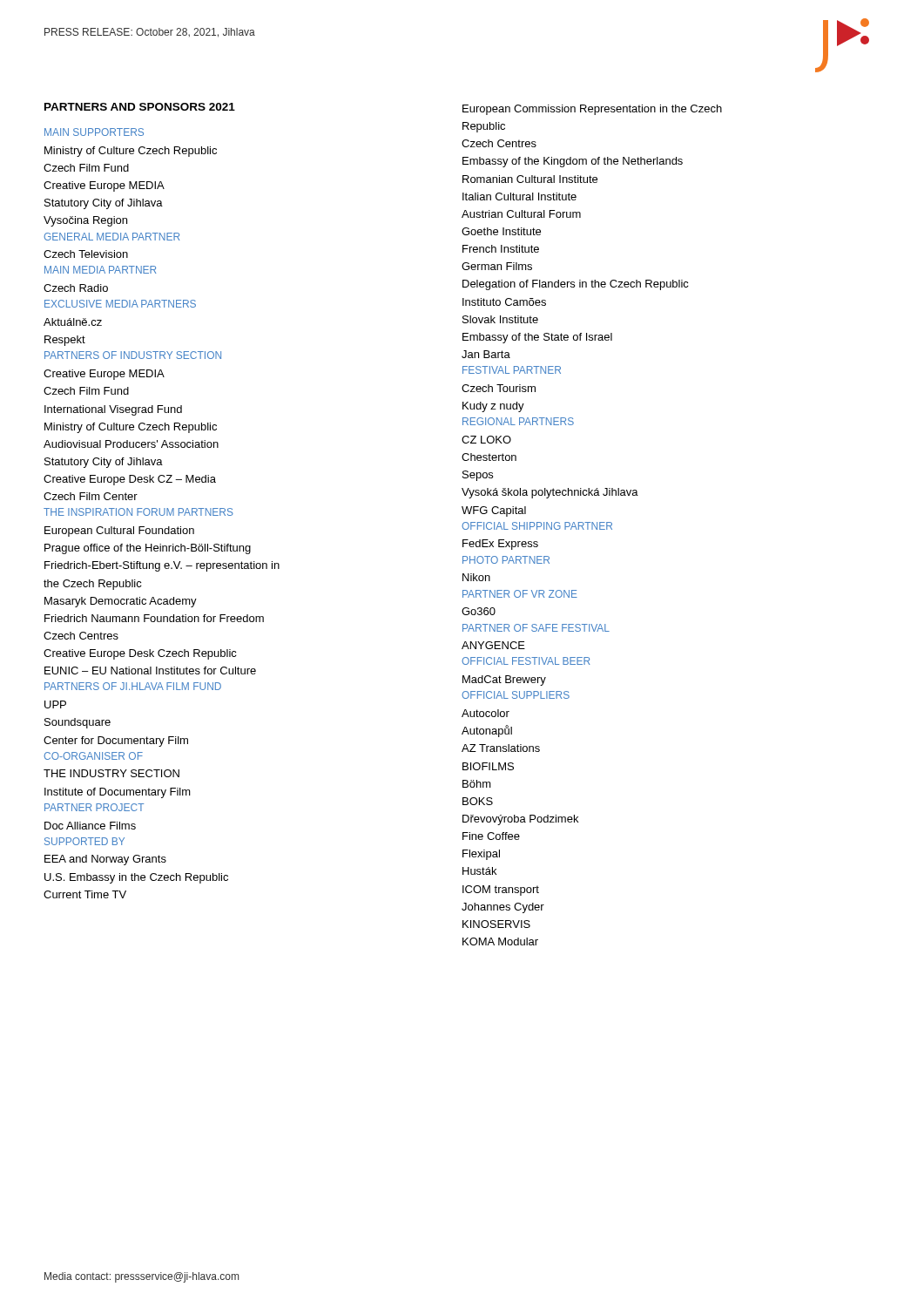924x1307 pixels.
Task: Select the list item containing "CO-ORGANISER OF THE INDUSTRY SECTION Institute of Documentary"
Action: (93, 756)
